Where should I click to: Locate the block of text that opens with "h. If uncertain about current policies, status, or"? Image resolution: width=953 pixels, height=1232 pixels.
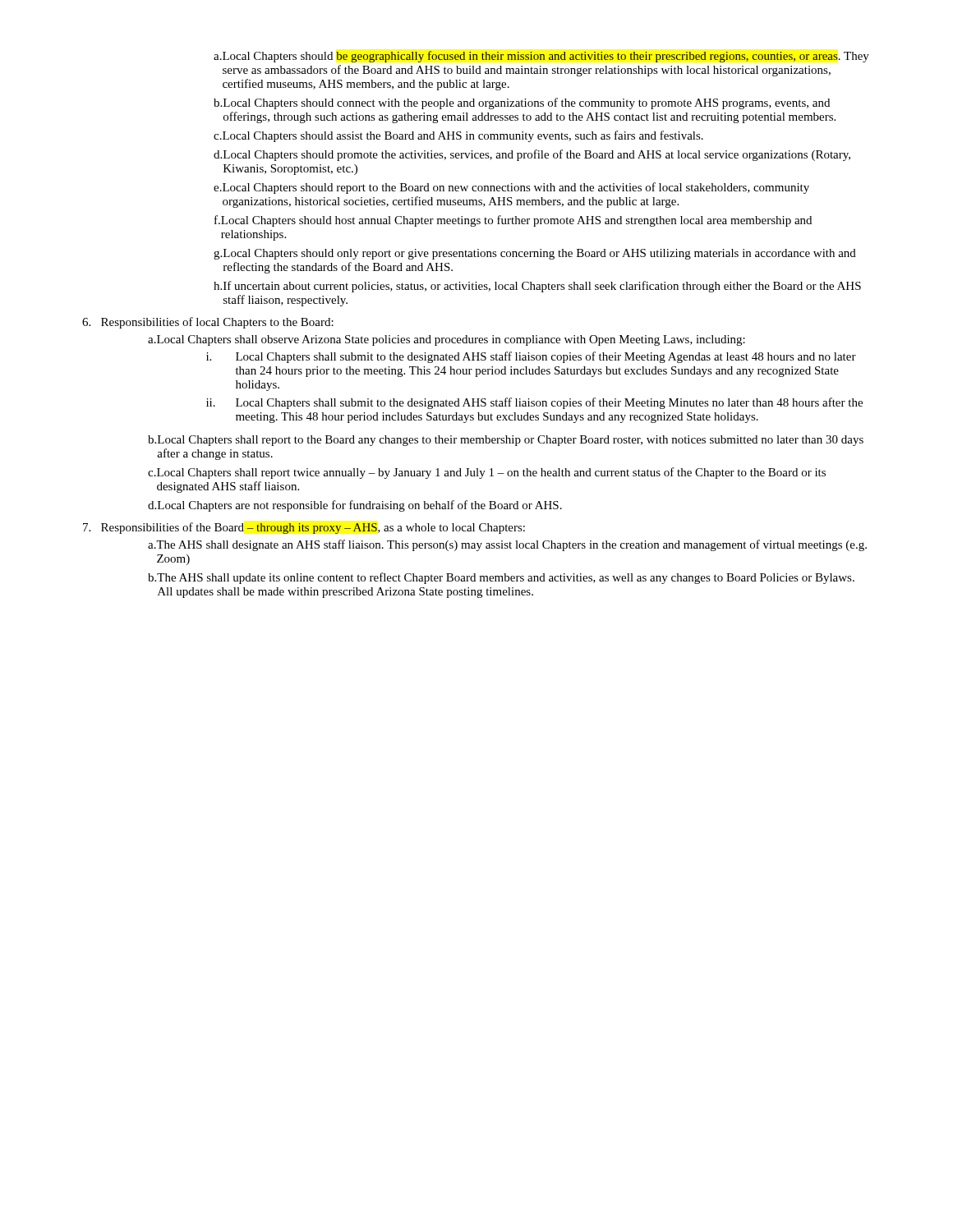tap(542, 293)
